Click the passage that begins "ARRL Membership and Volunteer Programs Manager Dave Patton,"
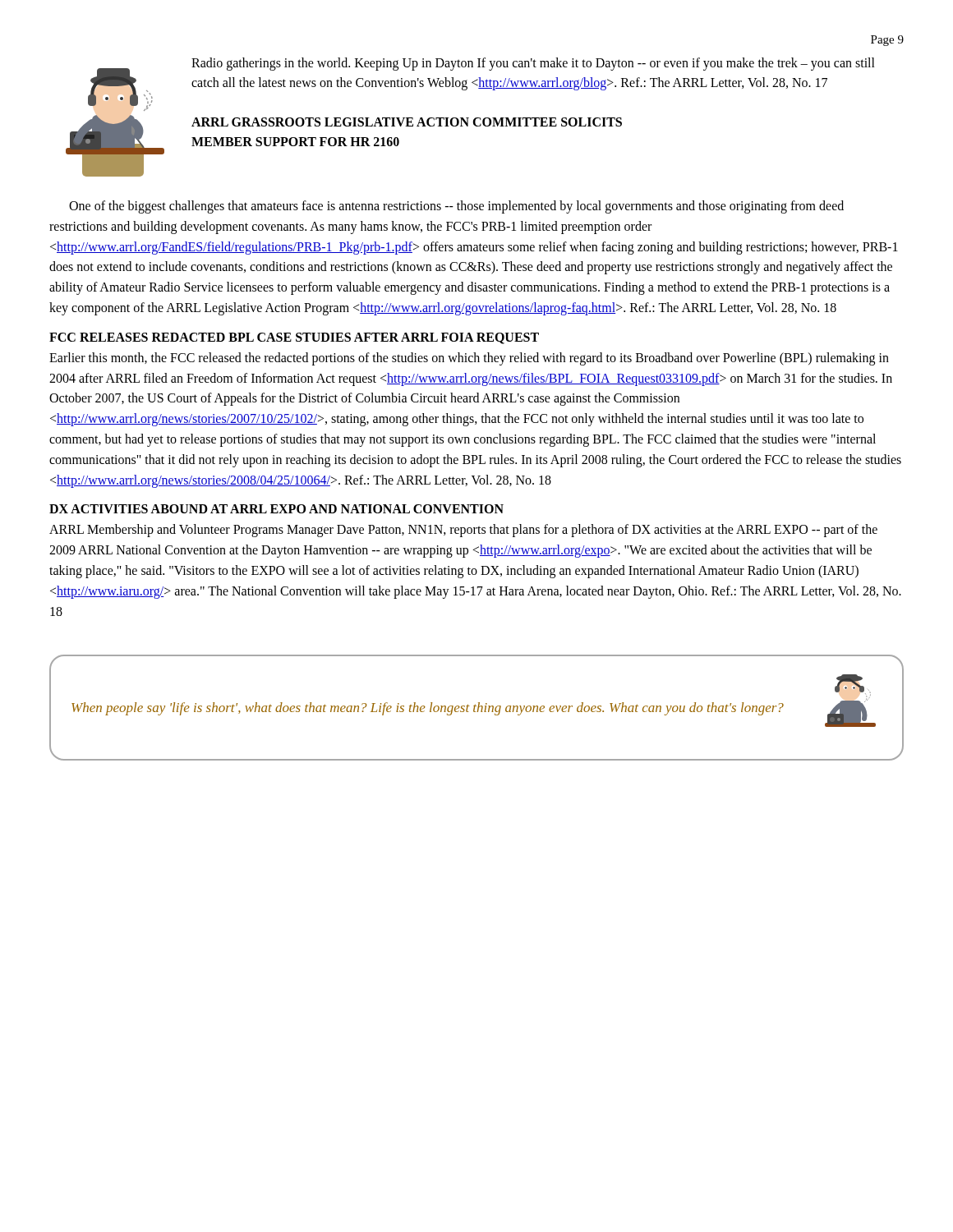Screen dimensions: 1232x953 (475, 570)
